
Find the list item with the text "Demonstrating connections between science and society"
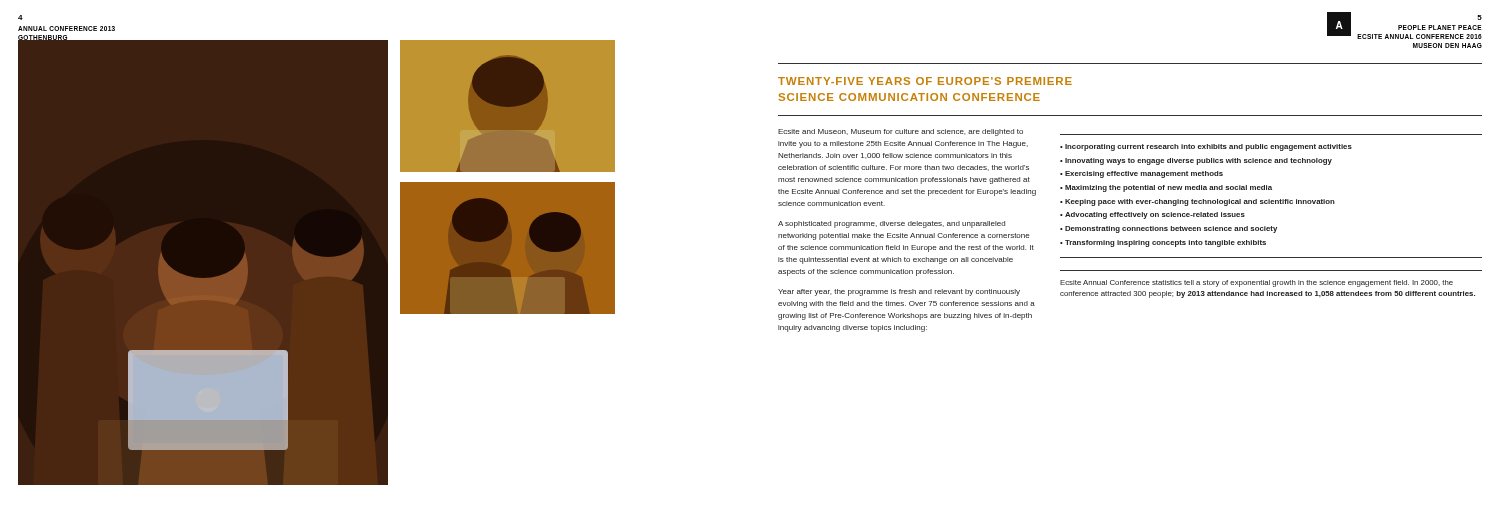pyautogui.click(x=1171, y=229)
